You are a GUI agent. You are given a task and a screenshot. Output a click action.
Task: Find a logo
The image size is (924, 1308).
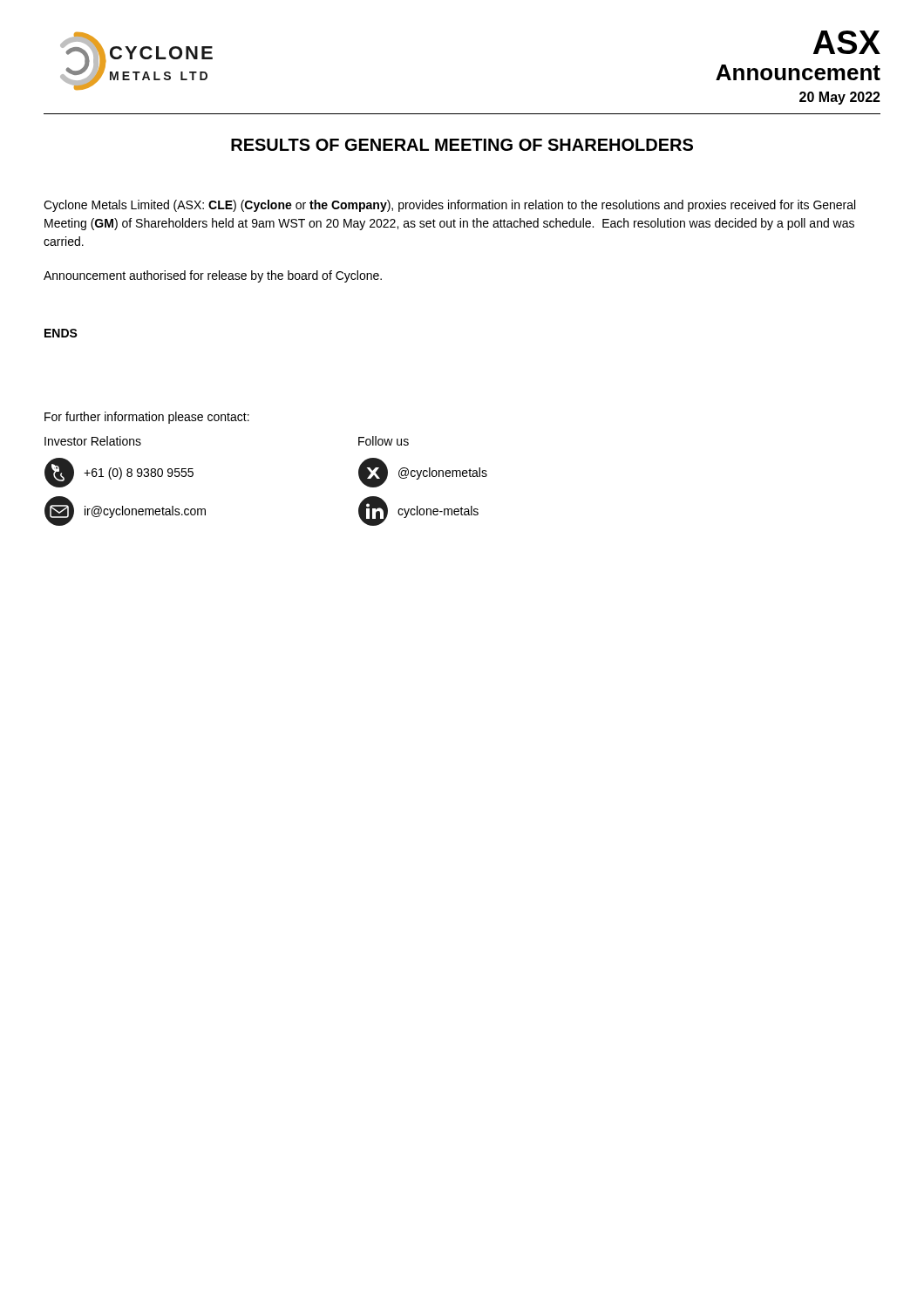[x=139, y=62]
